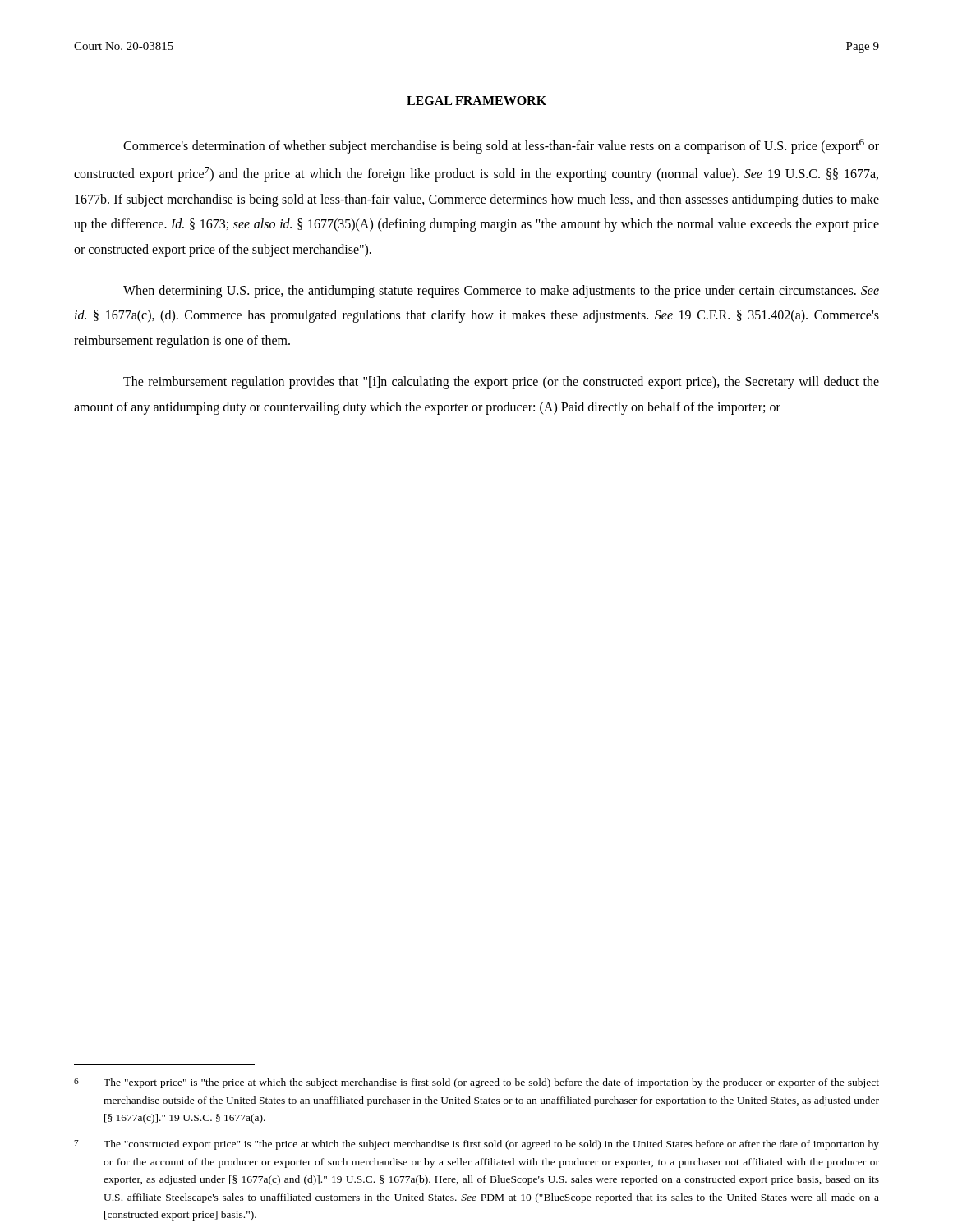Point to the element starting "6 The "export price" is"
953x1232 pixels.
[x=476, y=1100]
